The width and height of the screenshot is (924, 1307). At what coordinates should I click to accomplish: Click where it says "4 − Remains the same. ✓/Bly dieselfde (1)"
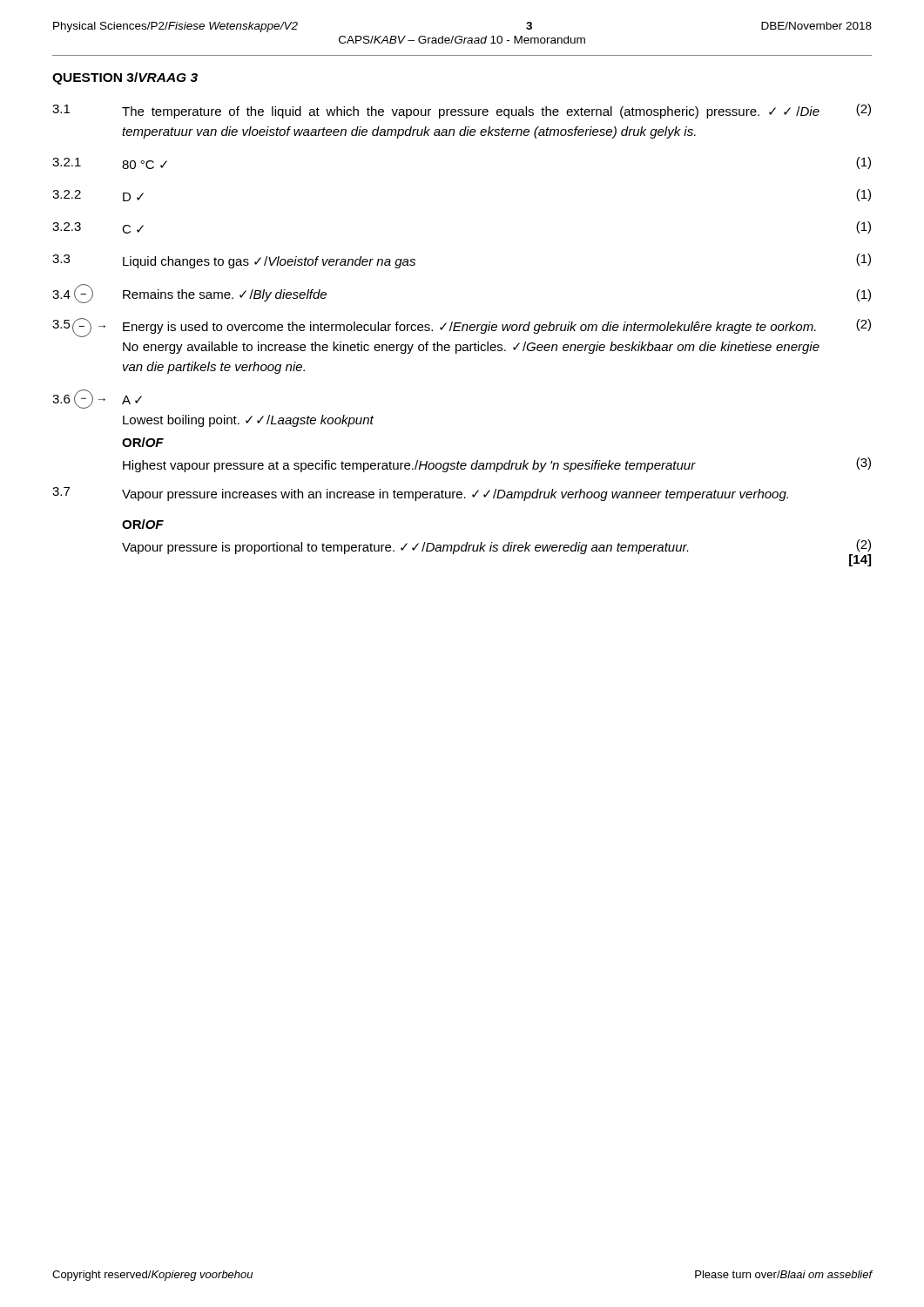click(67, 293)
